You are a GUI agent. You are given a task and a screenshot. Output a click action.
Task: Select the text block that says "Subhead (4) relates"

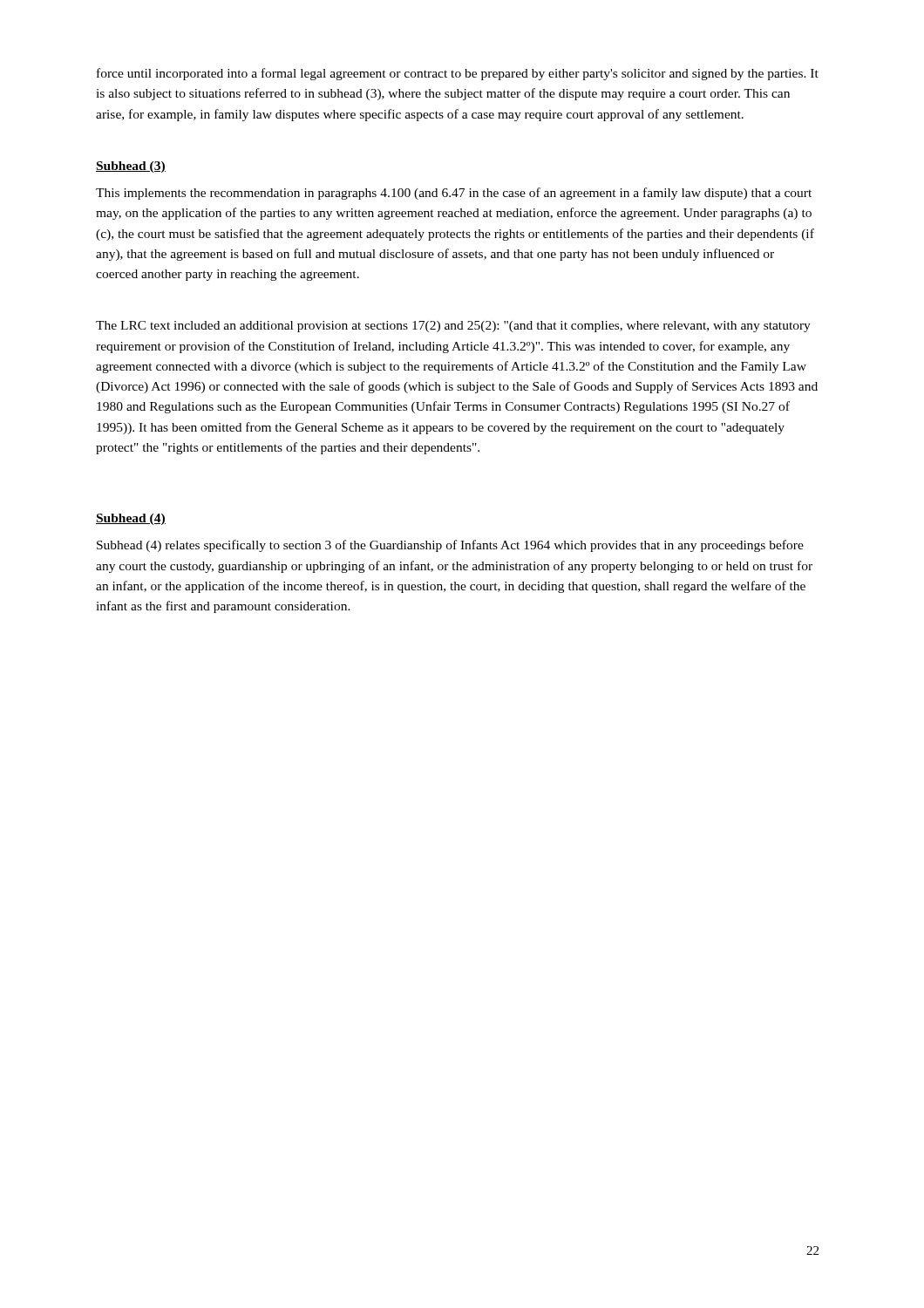coord(458,575)
